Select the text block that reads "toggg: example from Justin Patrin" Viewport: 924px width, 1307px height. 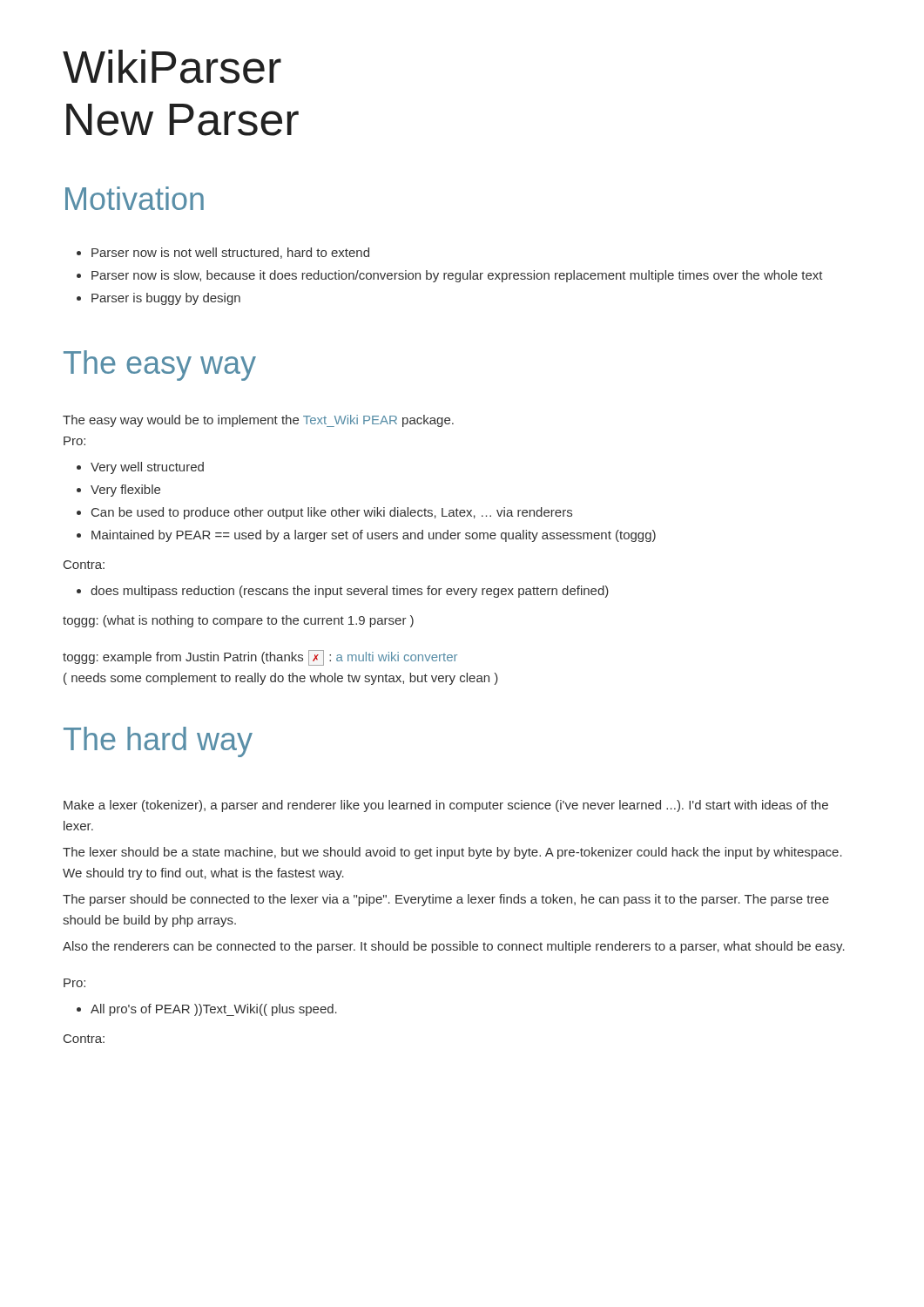(x=281, y=667)
